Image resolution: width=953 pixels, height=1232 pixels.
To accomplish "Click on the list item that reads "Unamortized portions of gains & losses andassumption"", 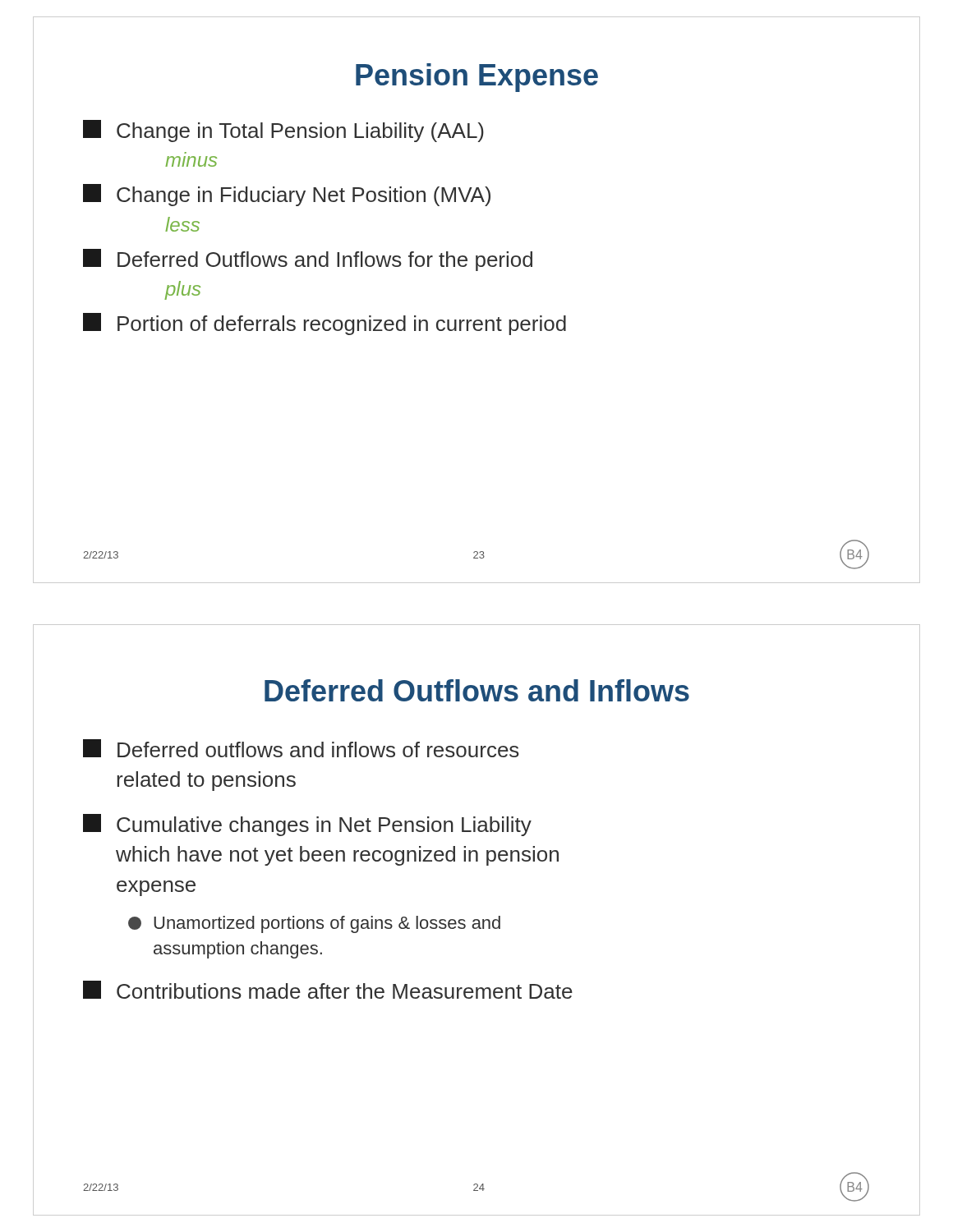I will point(499,936).
